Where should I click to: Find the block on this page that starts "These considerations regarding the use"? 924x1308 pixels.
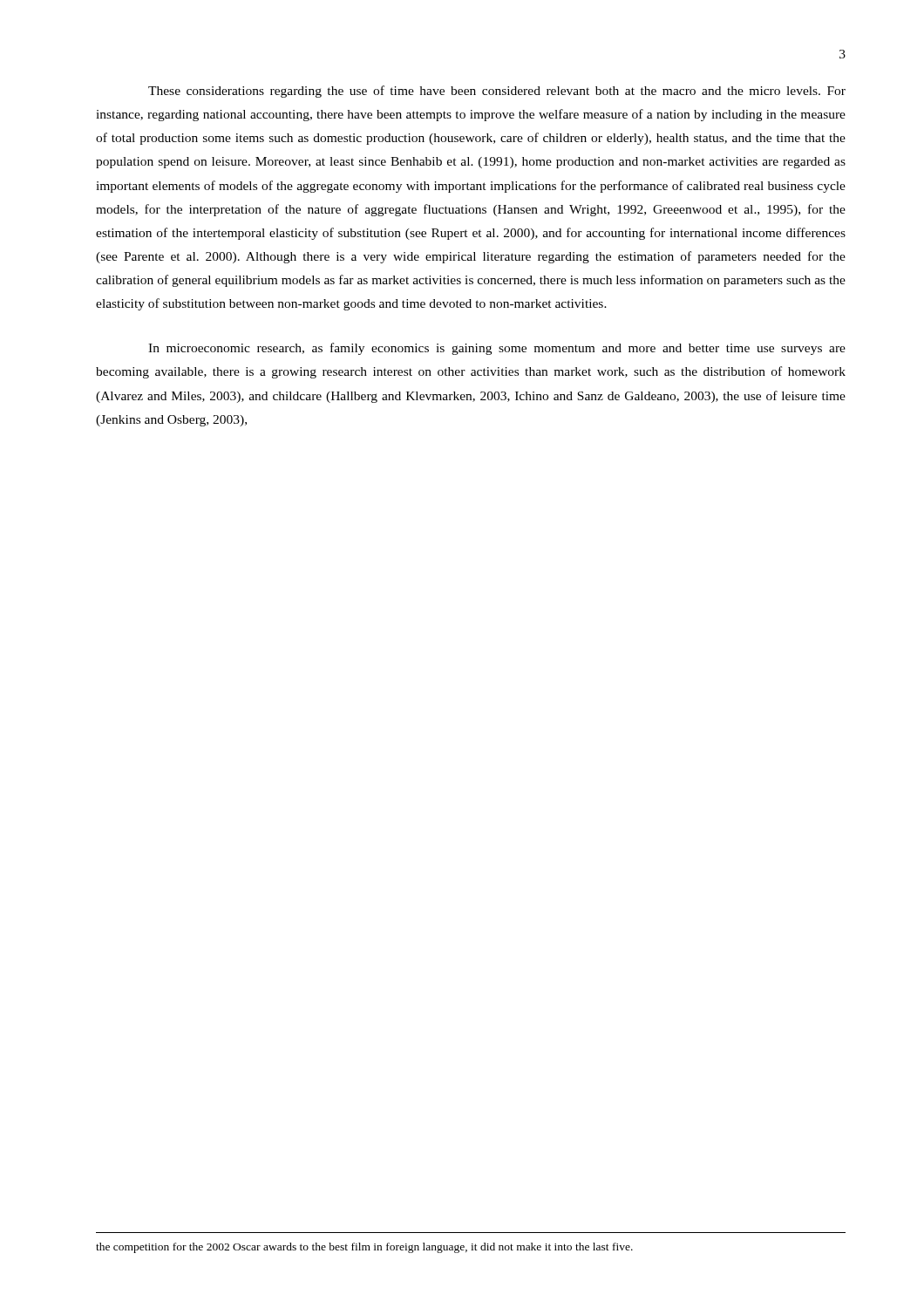click(471, 197)
